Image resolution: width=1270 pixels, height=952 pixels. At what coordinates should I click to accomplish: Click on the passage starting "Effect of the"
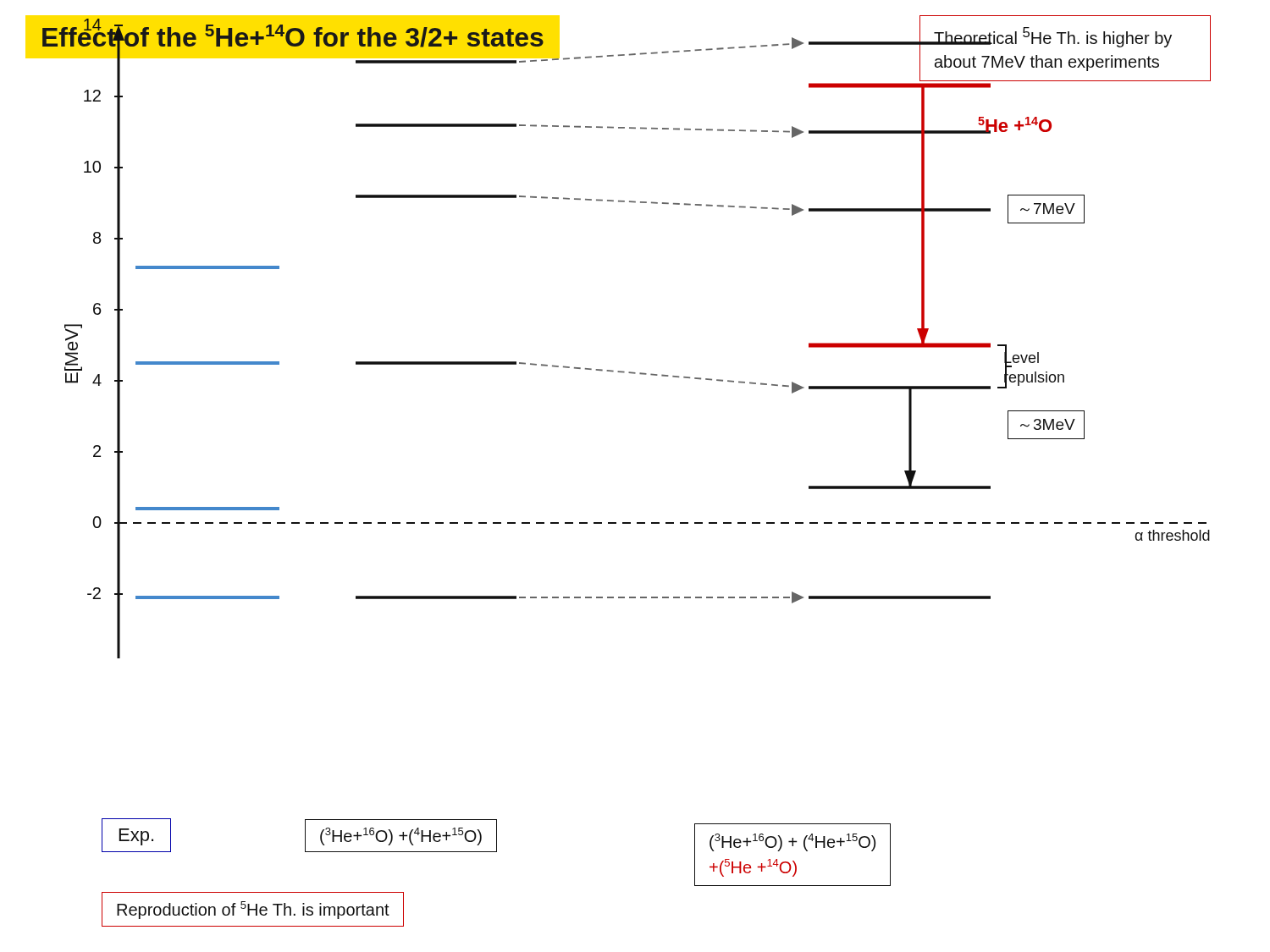pos(292,36)
